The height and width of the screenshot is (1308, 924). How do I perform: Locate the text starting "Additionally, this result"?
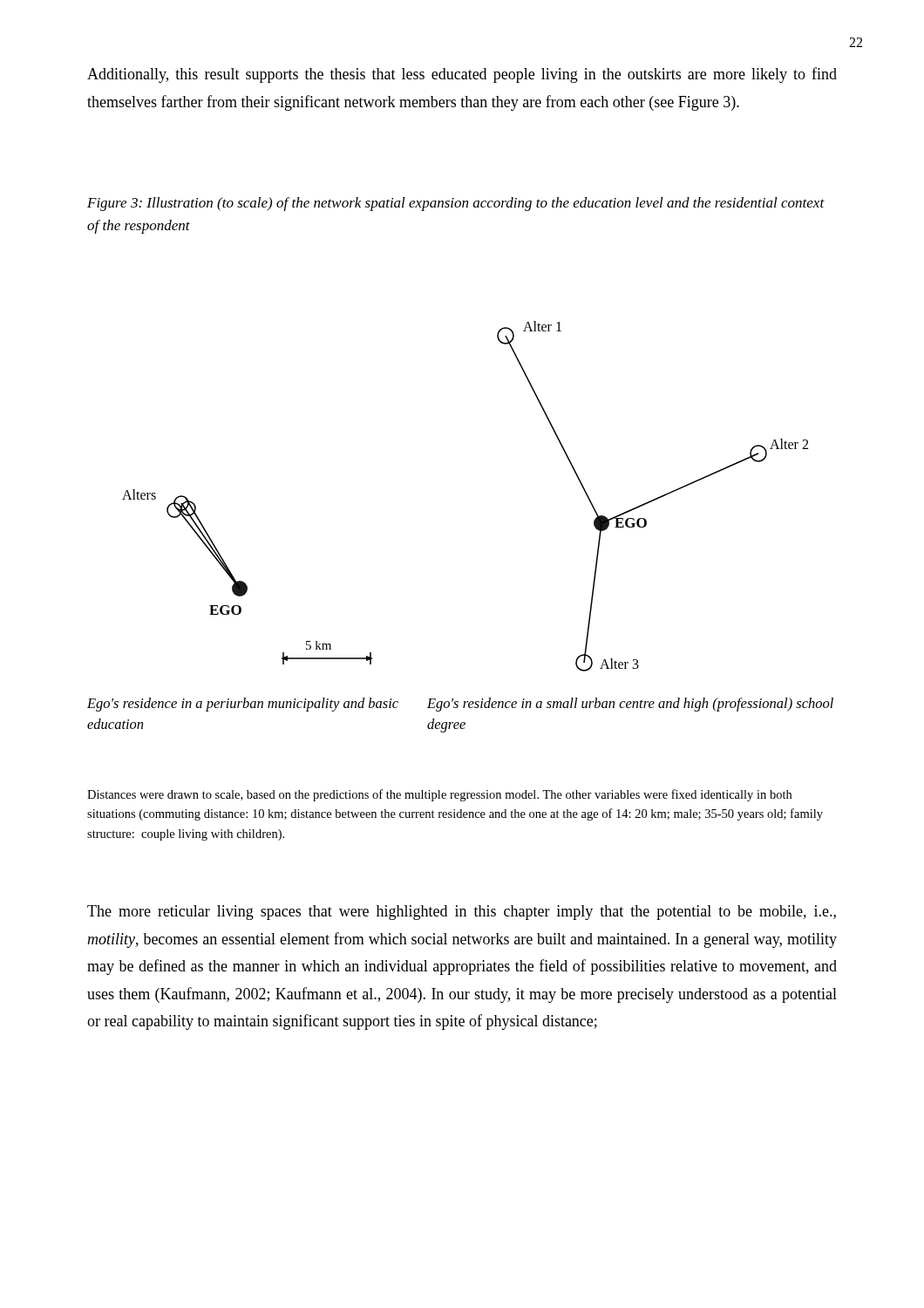tap(462, 88)
